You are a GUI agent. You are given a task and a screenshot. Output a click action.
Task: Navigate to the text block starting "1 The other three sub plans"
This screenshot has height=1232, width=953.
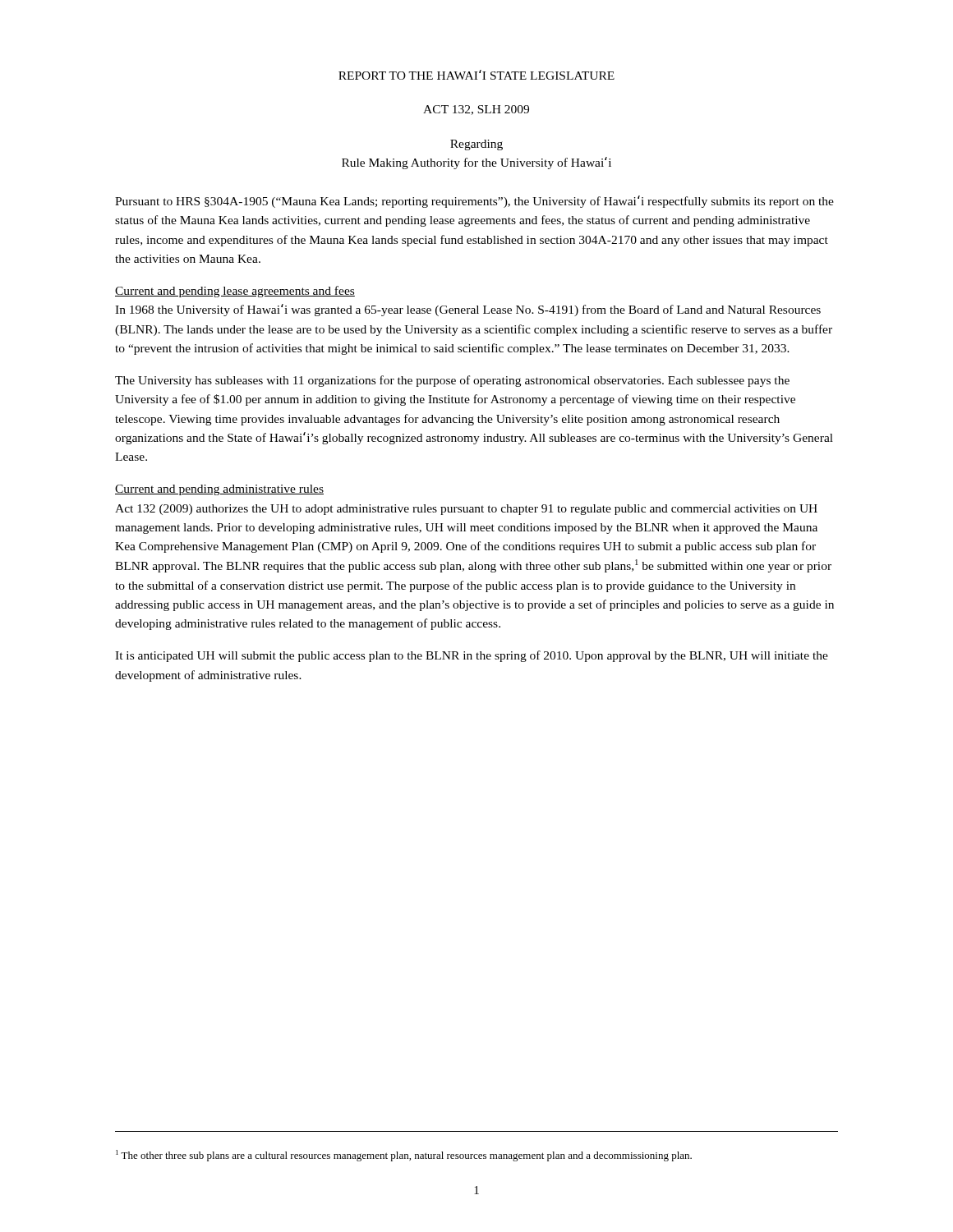pyautogui.click(x=476, y=1156)
